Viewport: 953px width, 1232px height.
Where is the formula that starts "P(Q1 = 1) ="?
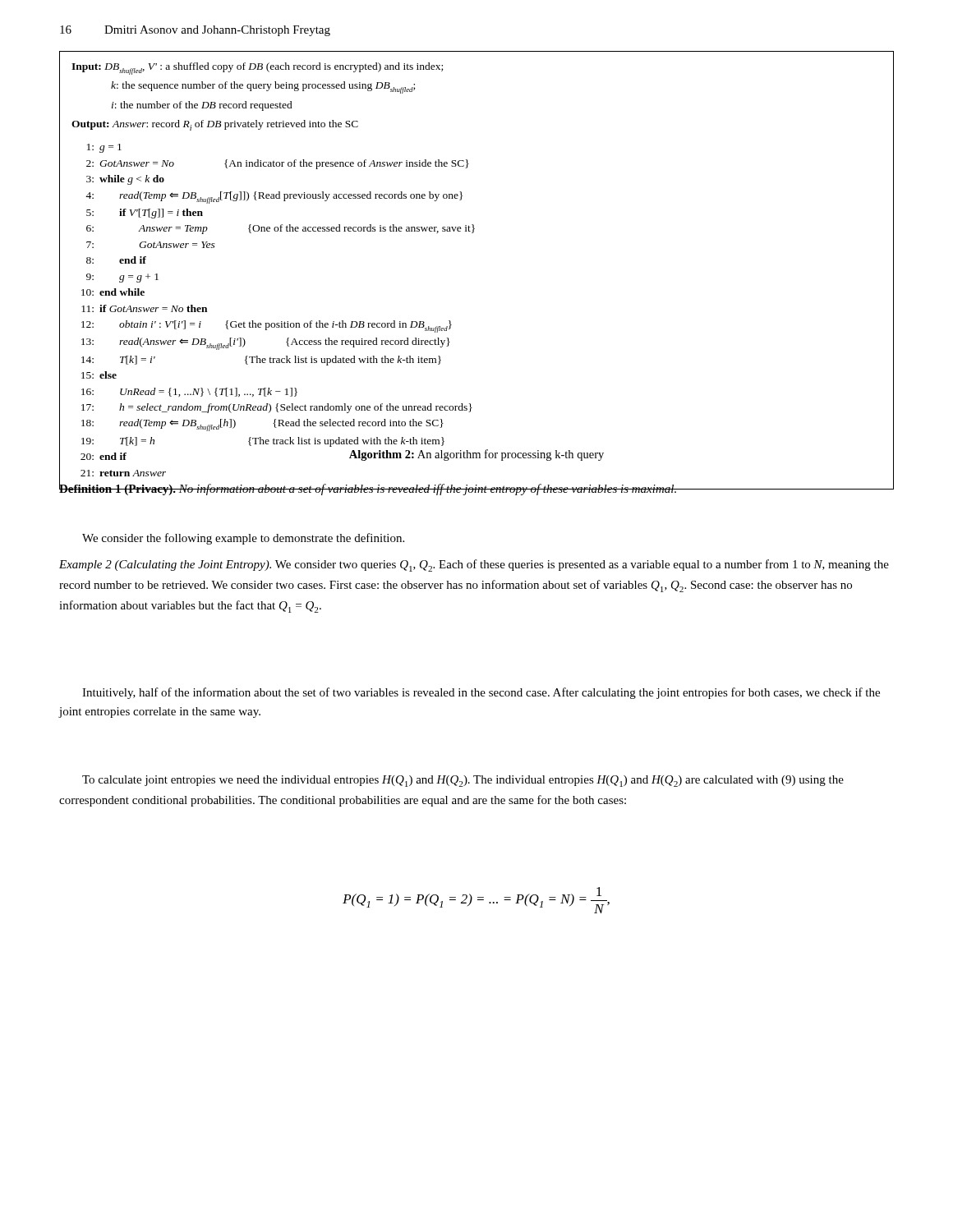(476, 901)
